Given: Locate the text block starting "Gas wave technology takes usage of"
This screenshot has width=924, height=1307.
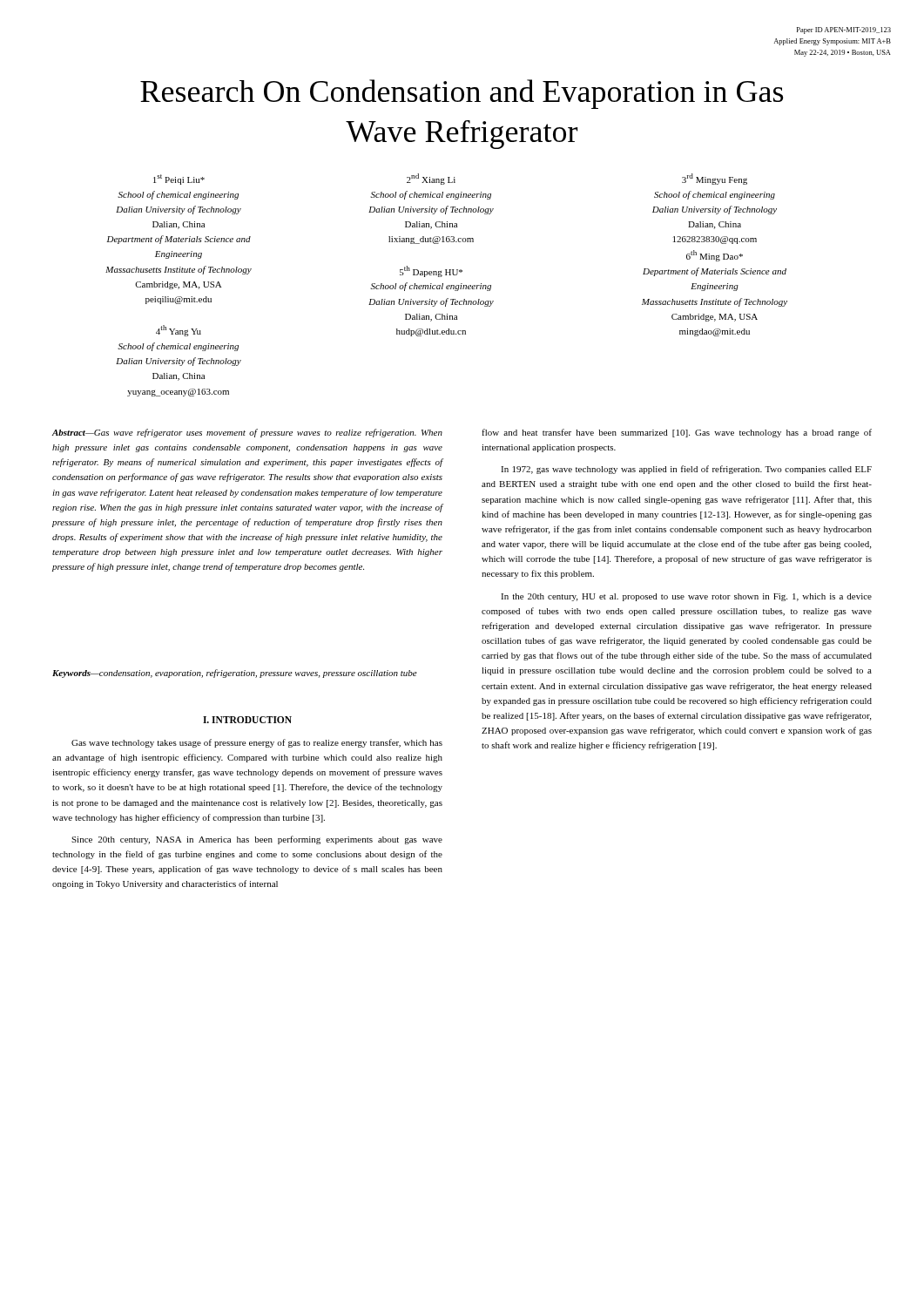Looking at the screenshot, I should coord(247,814).
